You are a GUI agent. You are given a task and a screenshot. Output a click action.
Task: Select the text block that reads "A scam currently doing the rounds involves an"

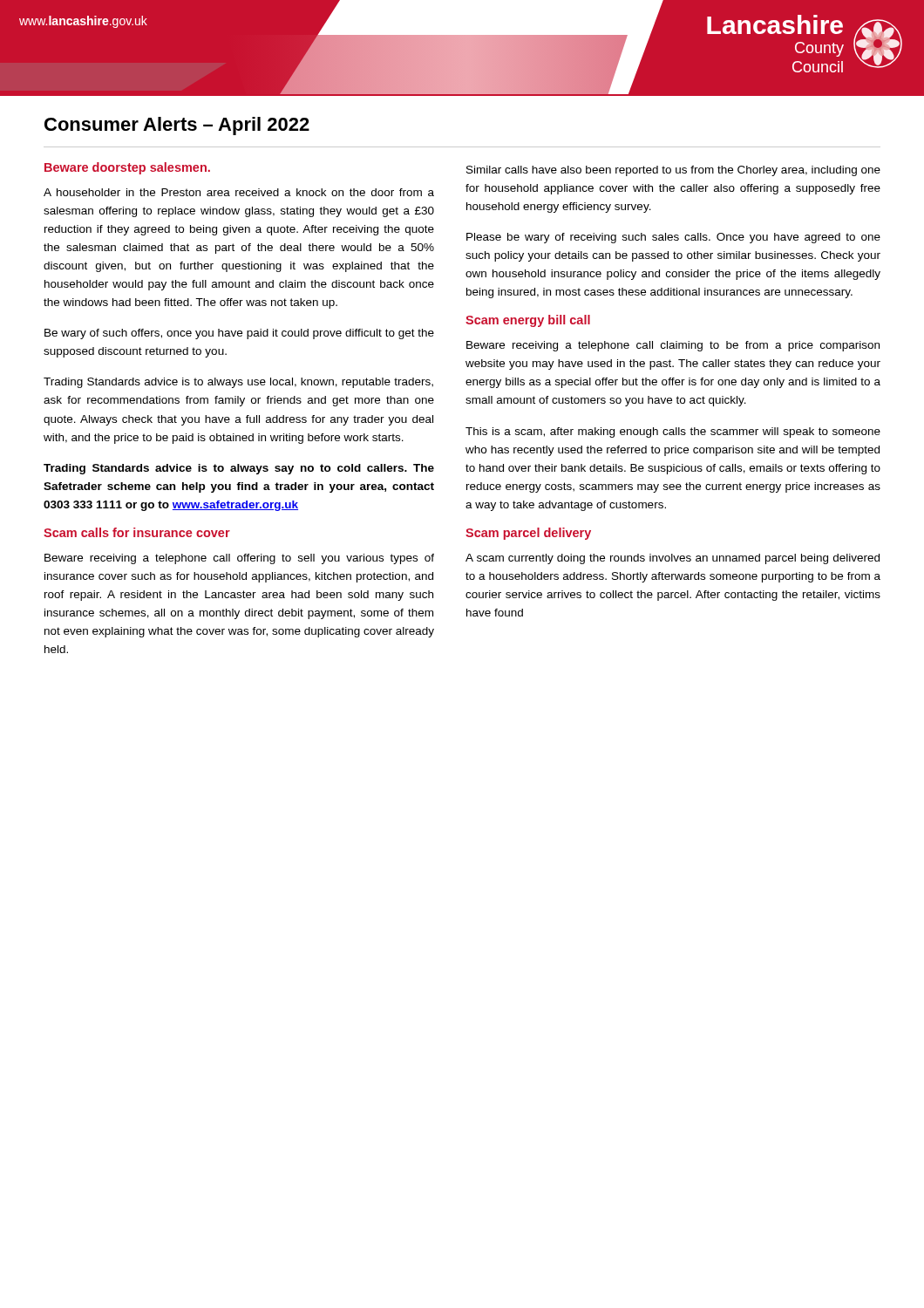tap(673, 585)
